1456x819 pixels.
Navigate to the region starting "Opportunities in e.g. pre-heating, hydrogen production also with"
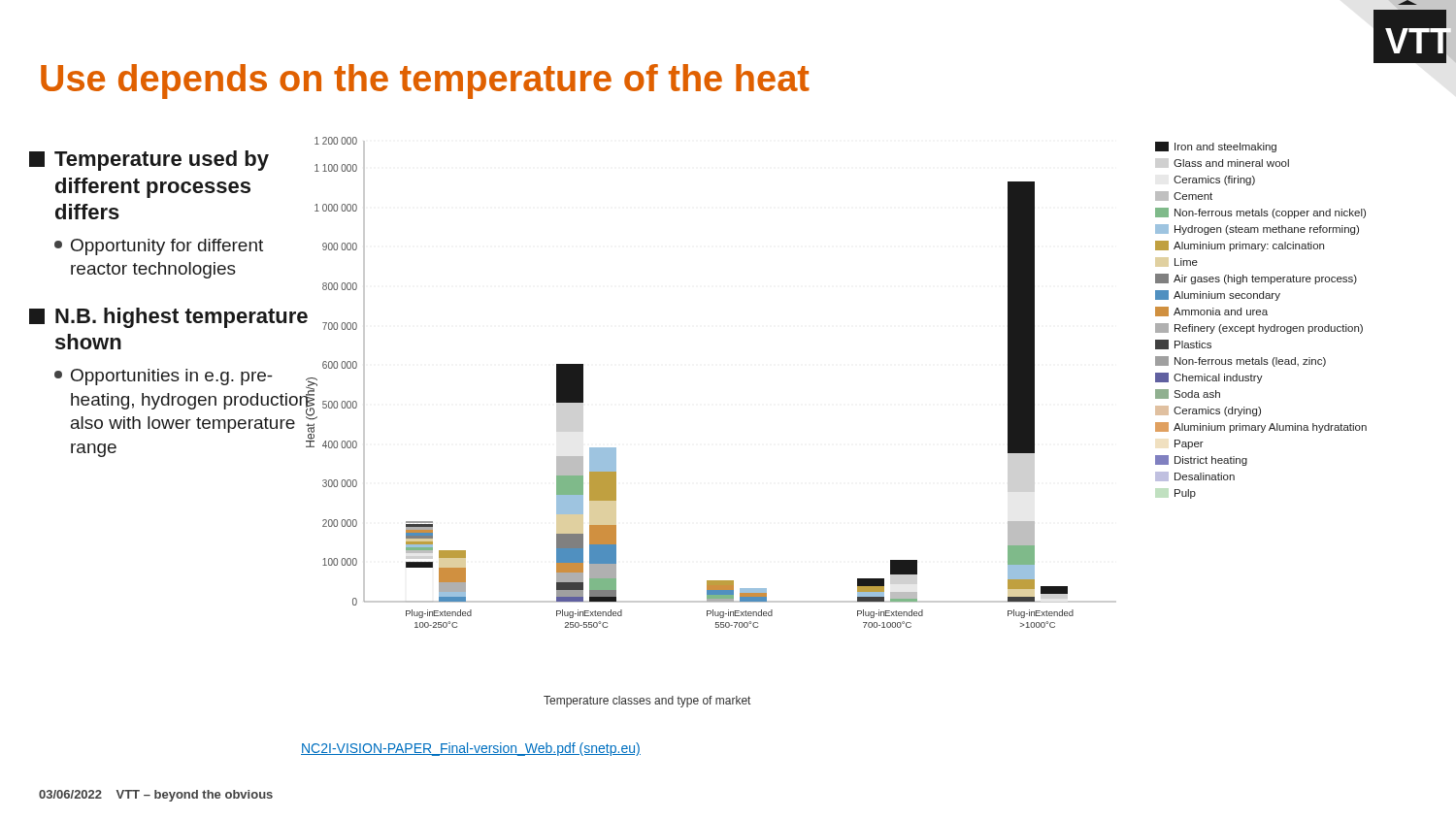(x=182, y=412)
